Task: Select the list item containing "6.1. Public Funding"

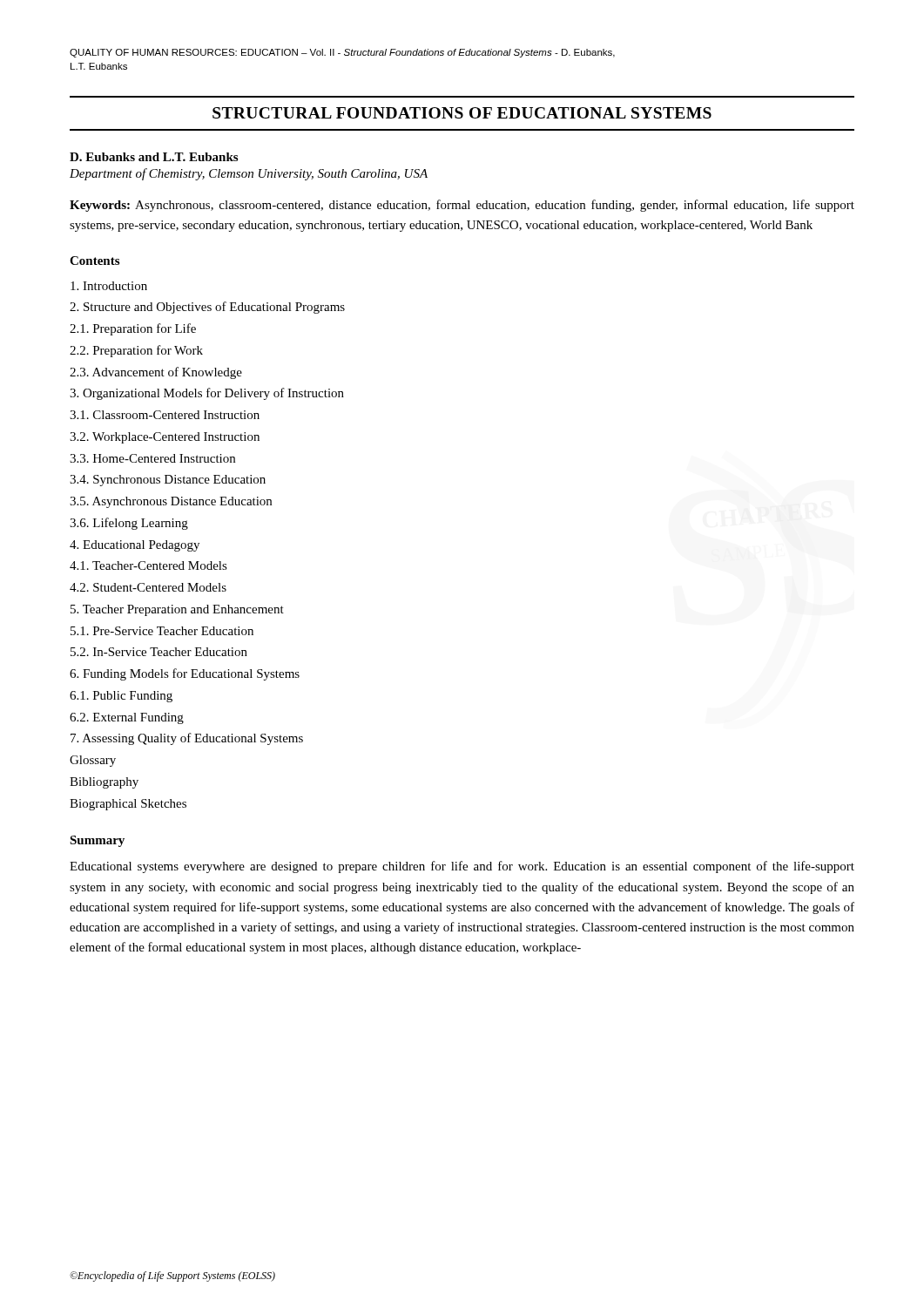Action: 121,695
